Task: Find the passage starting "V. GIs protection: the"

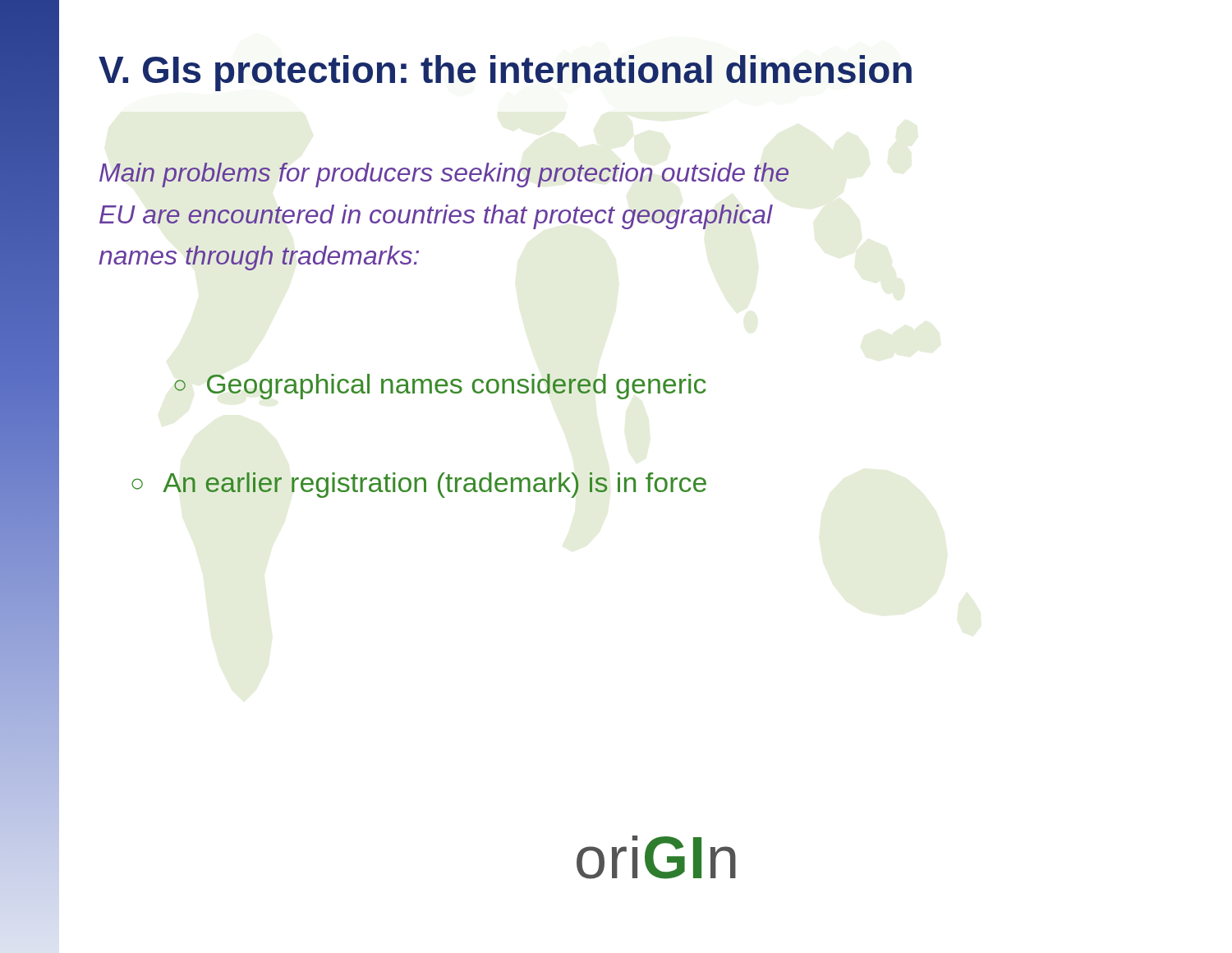Action: click(x=506, y=70)
